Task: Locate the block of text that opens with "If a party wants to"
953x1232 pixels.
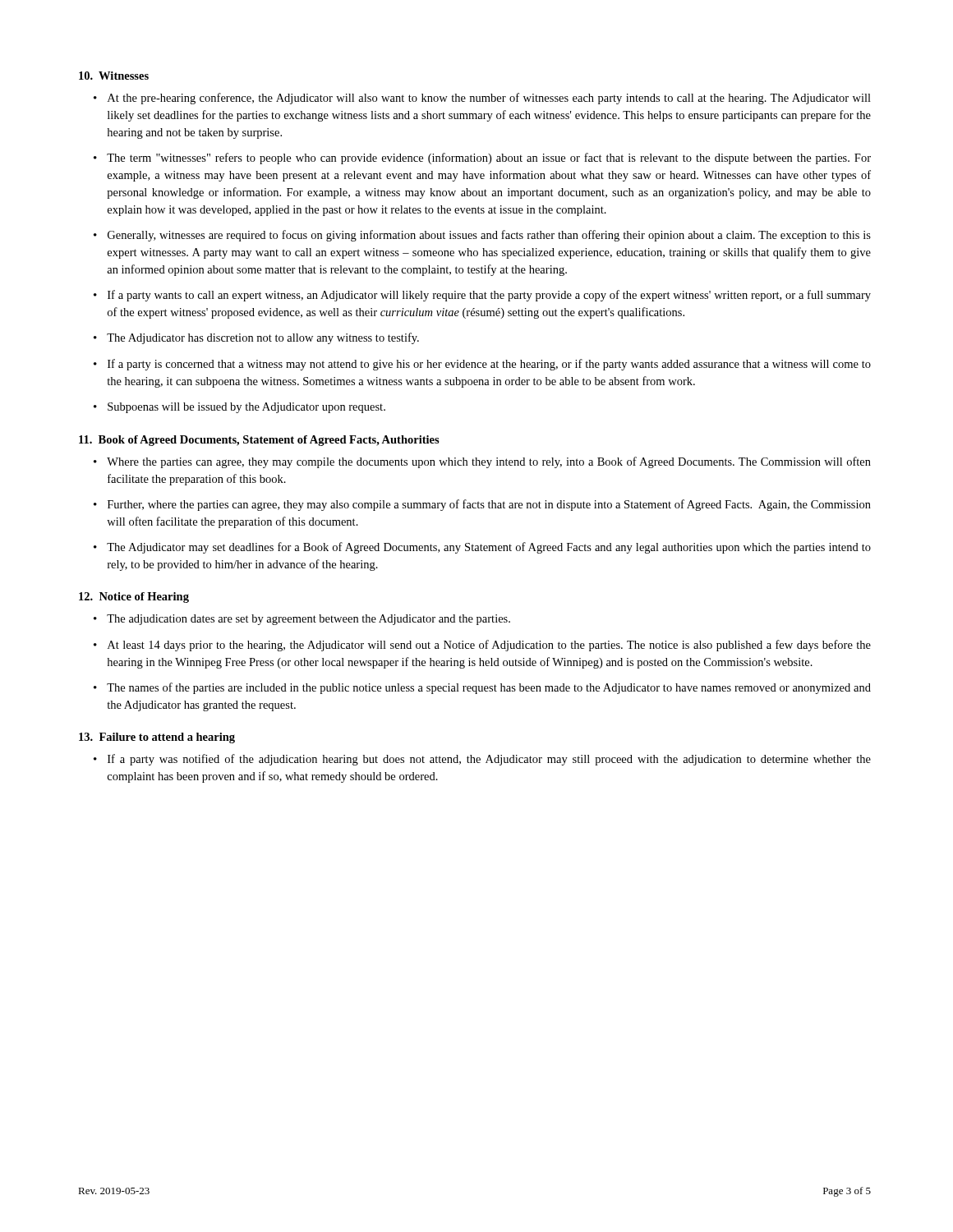Action: point(489,304)
